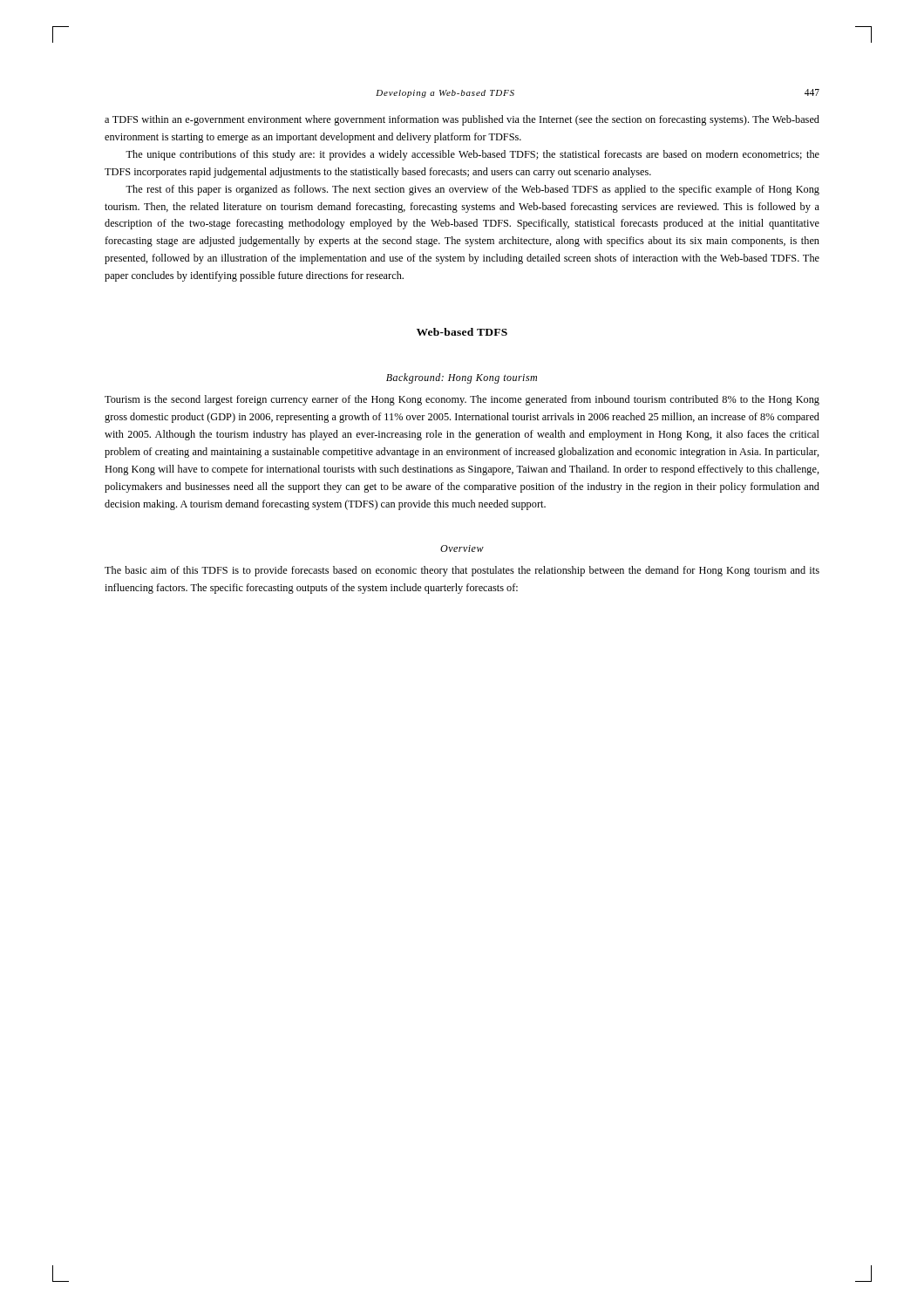Viewport: 924px width, 1308px height.
Task: Select the text block that says "The basic aim"
Action: (462, 580)
